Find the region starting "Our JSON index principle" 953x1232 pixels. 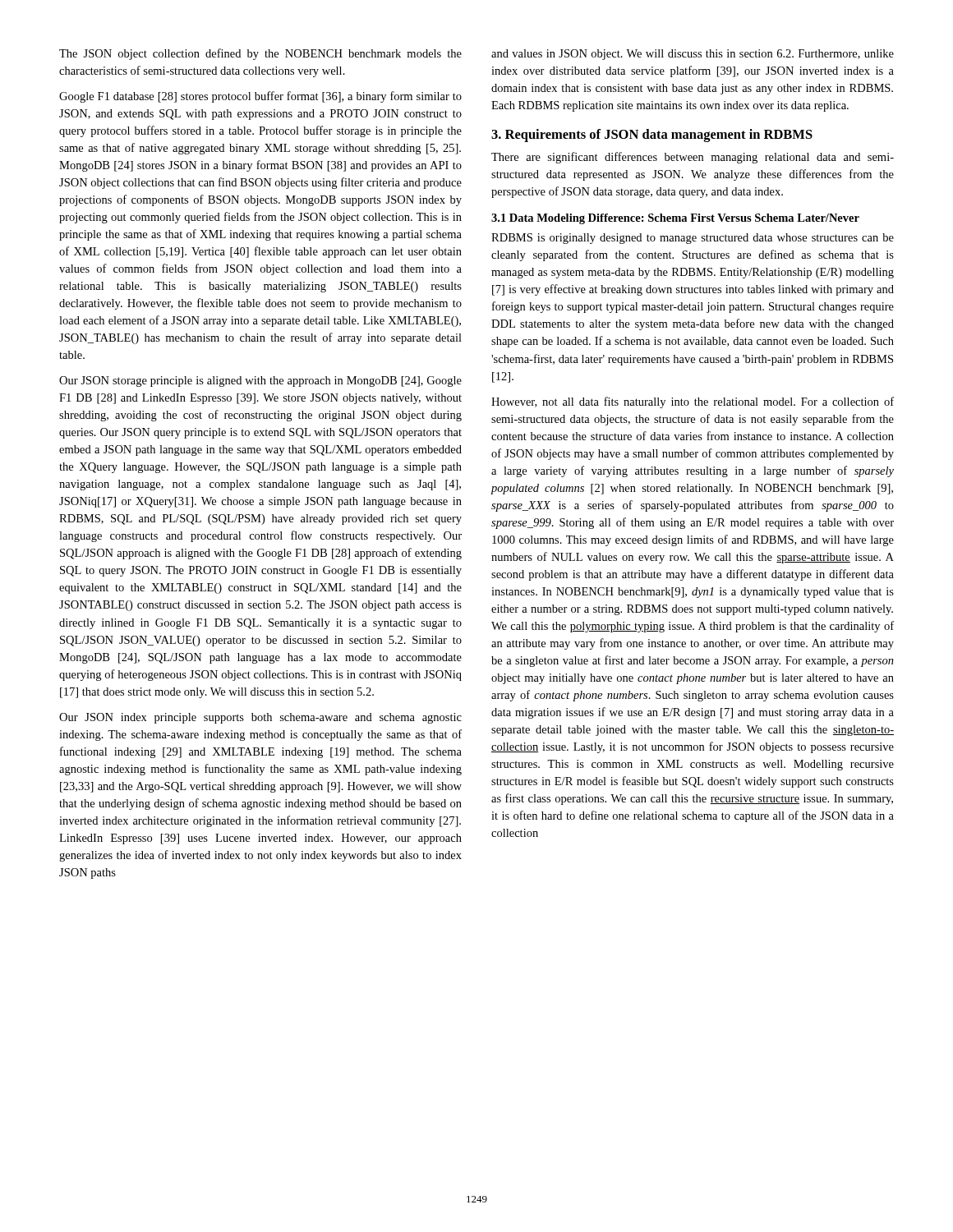(x=260, y=795)
